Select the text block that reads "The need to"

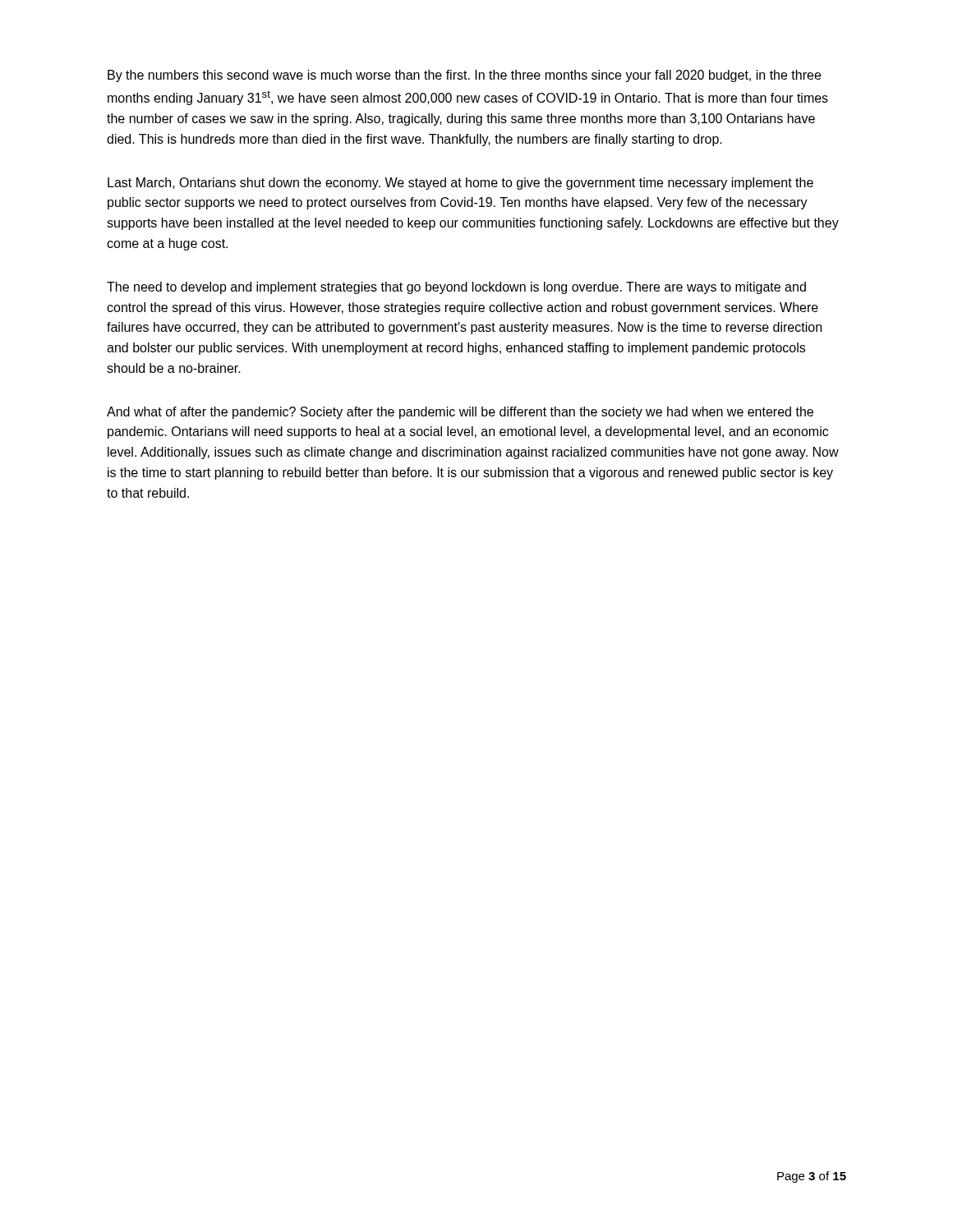click(465, 328)
